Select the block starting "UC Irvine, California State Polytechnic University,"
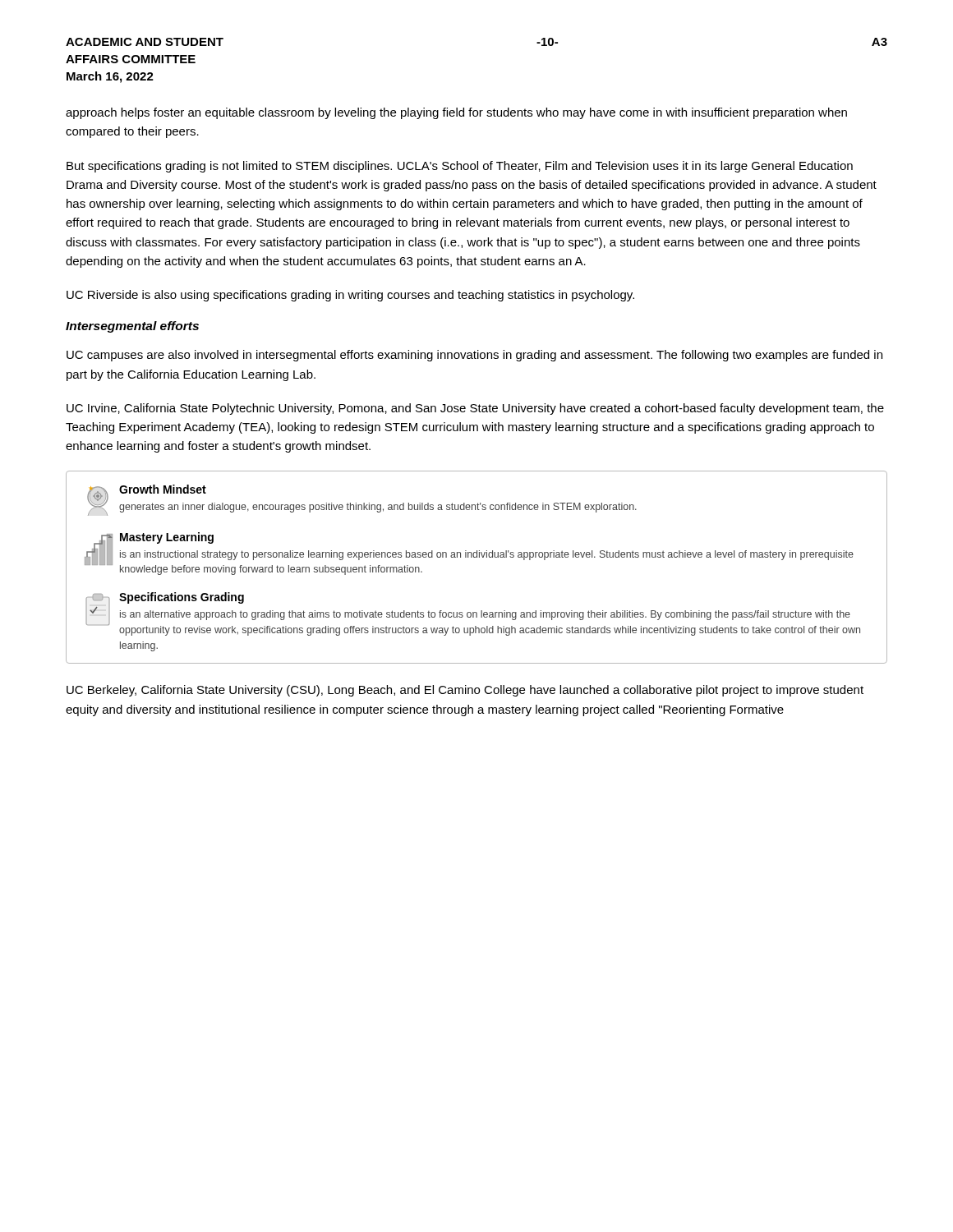The width and height of the screenshot is (953, 1232). click(476, 427)
